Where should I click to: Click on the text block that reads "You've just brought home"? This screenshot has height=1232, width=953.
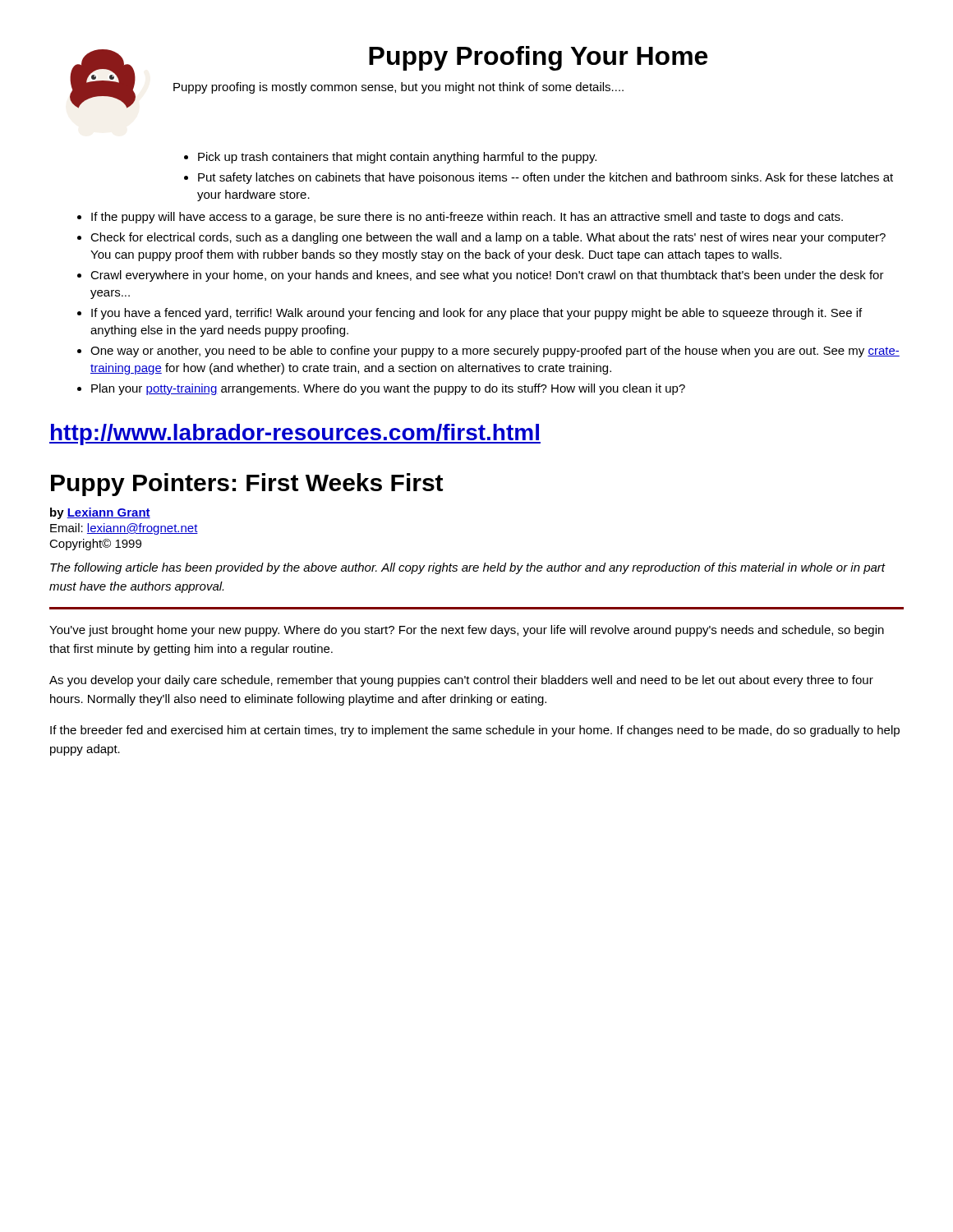(467, 639)
